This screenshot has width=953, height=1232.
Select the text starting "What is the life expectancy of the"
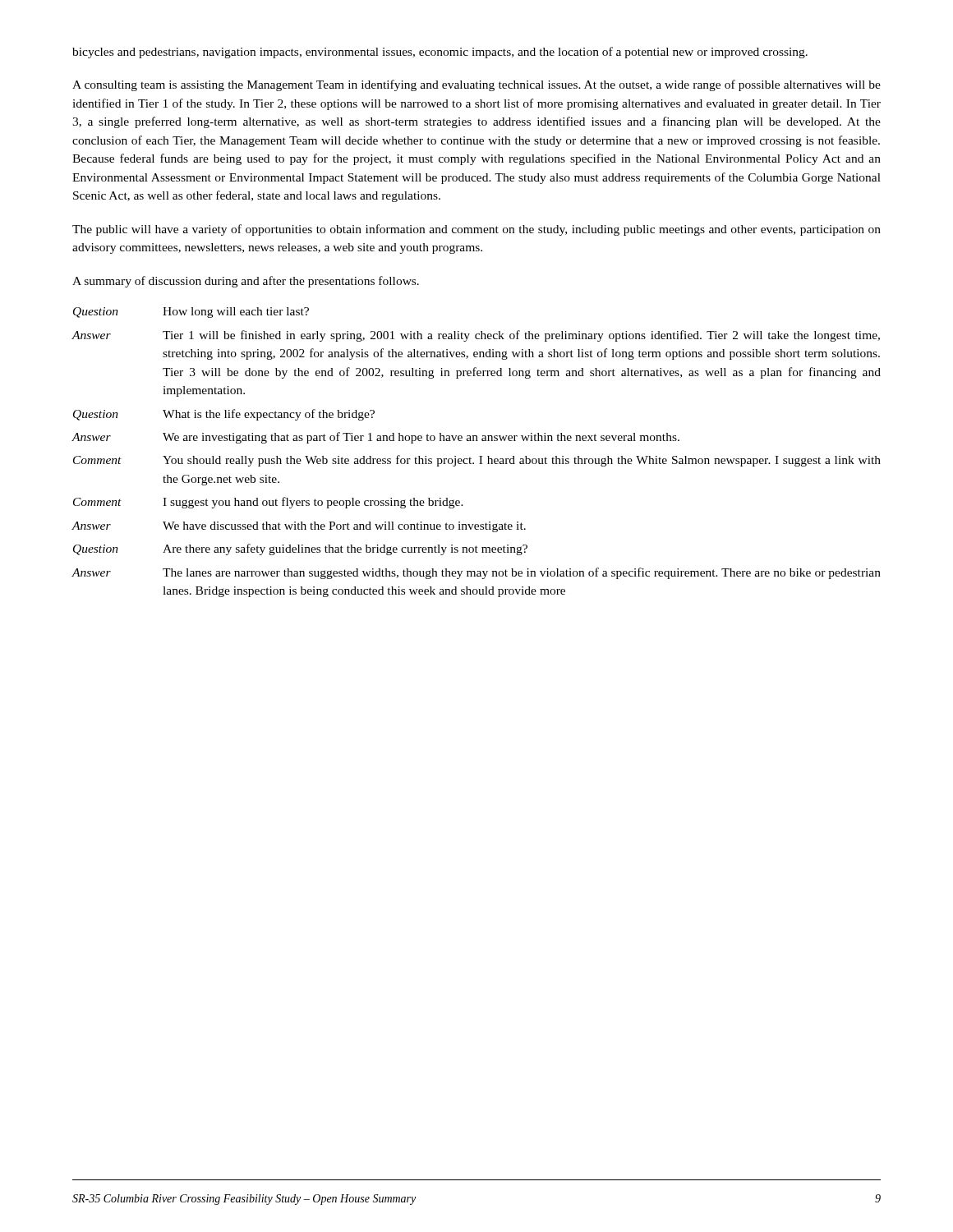point(269,413)
